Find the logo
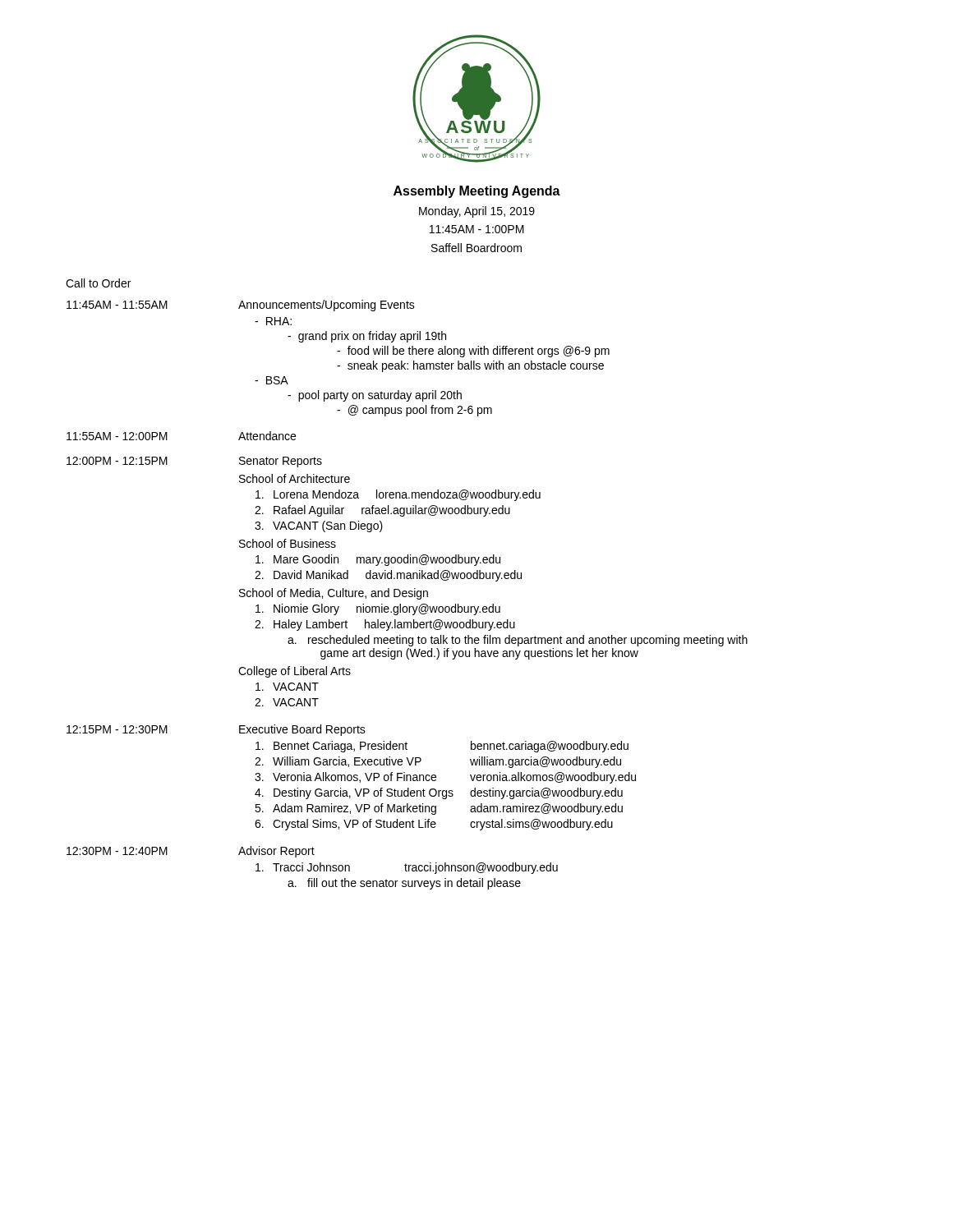Image resolution: width=953 pixels, height=1232 pixels. click(x=476, y=99)
